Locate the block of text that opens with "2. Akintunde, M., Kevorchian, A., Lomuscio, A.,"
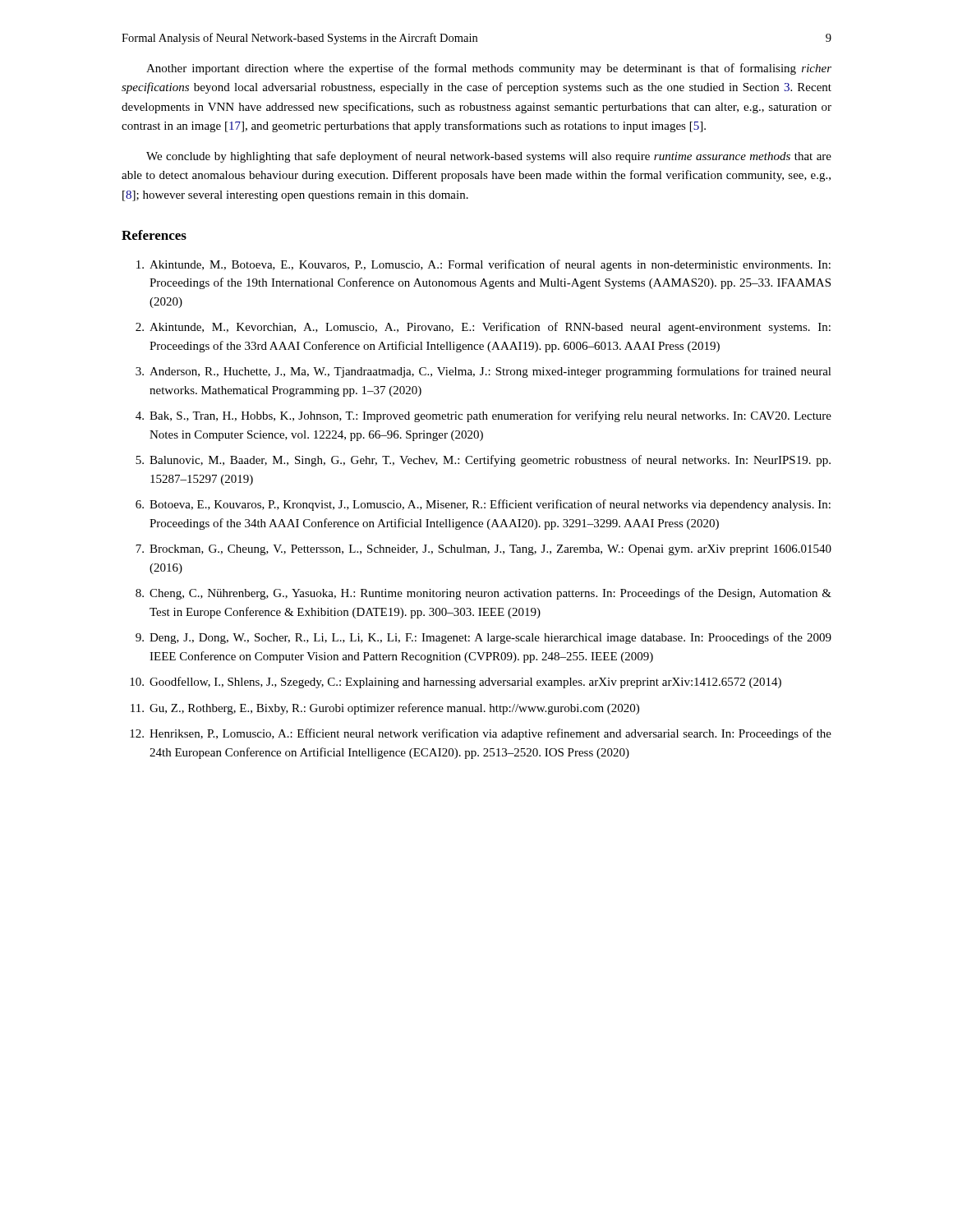 point(476,337)
